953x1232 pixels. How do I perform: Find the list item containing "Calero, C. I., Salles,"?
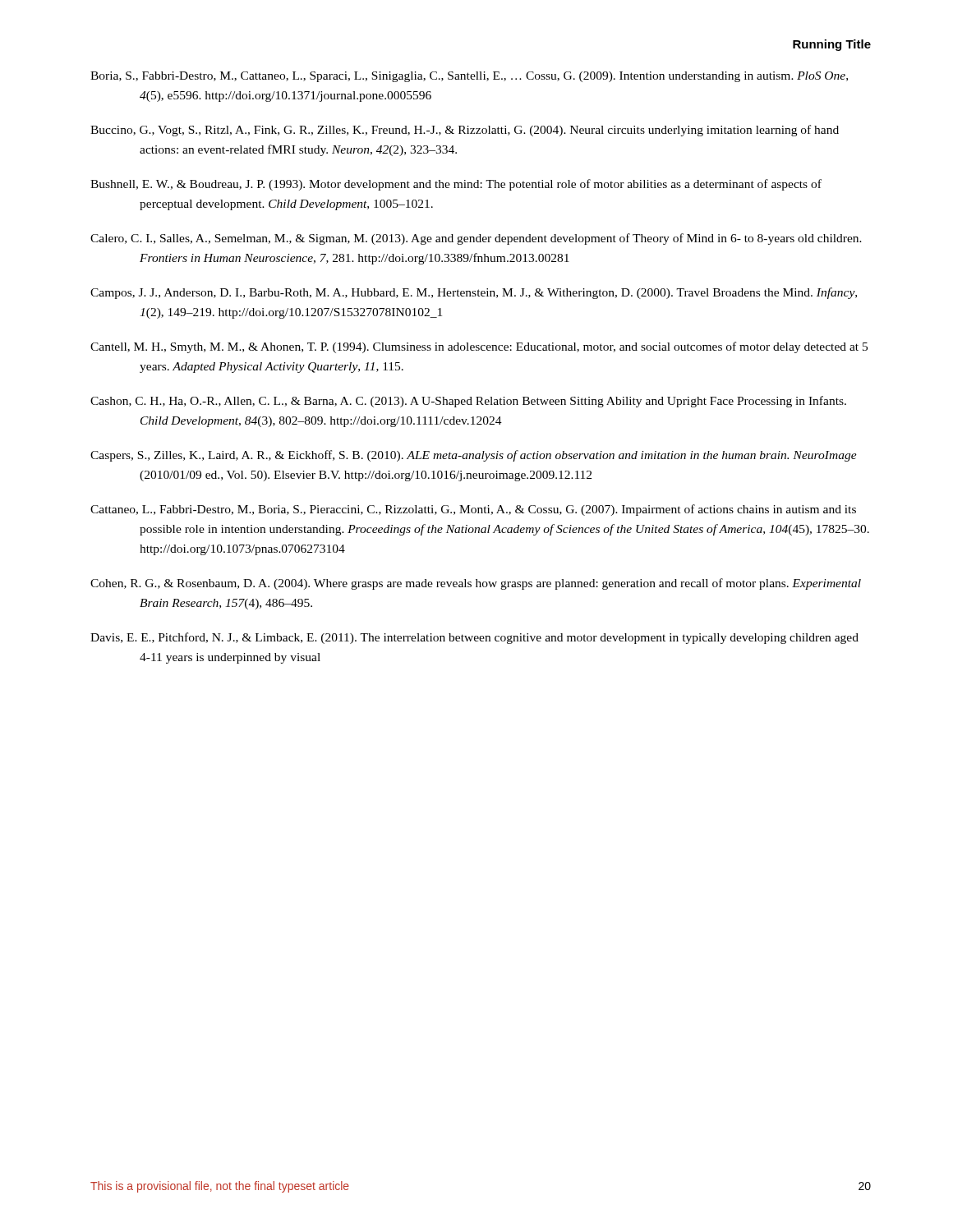click(x=476, y=248)
